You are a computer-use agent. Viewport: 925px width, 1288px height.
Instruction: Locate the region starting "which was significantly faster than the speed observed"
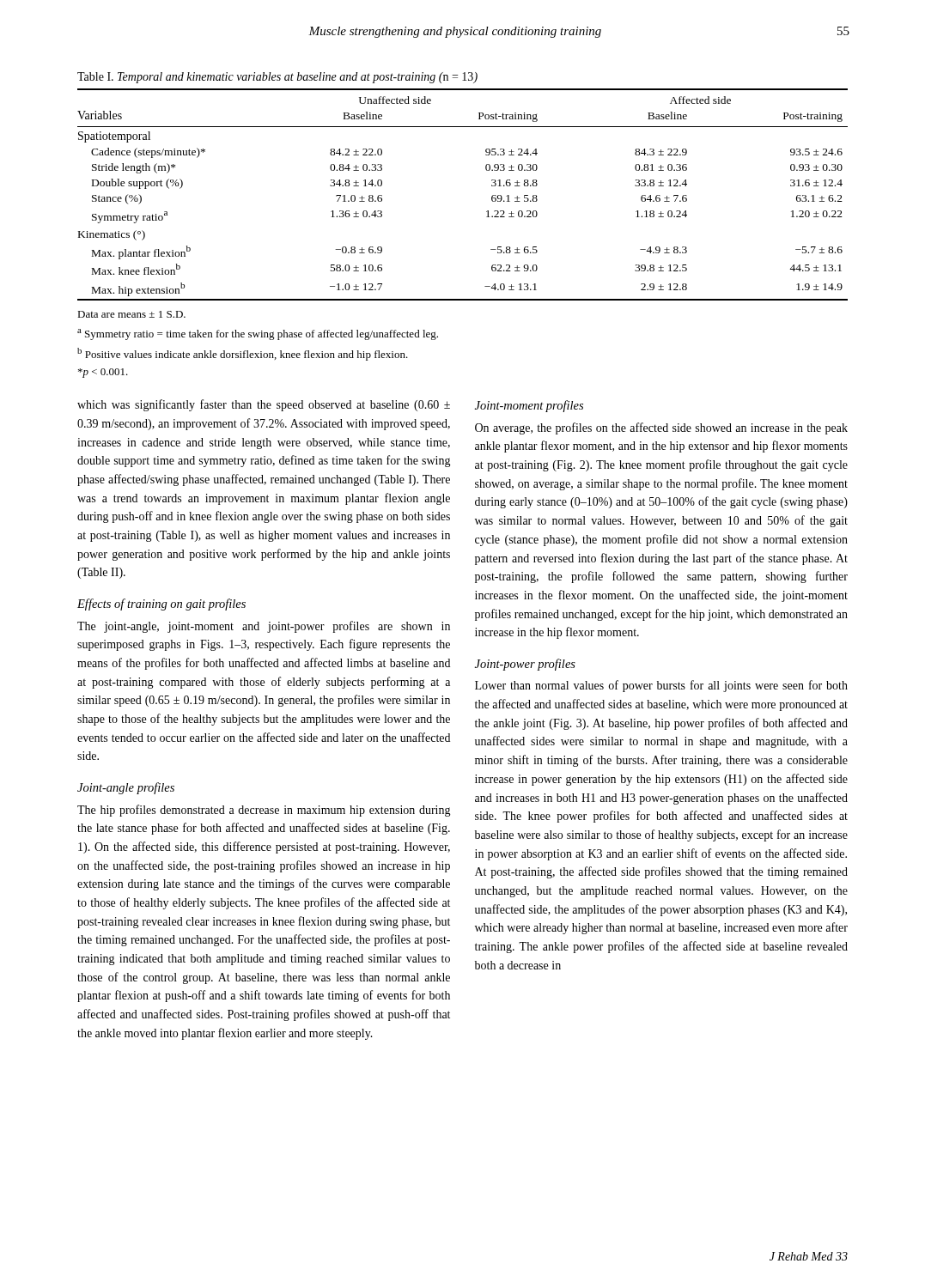[x=264, y=489]
